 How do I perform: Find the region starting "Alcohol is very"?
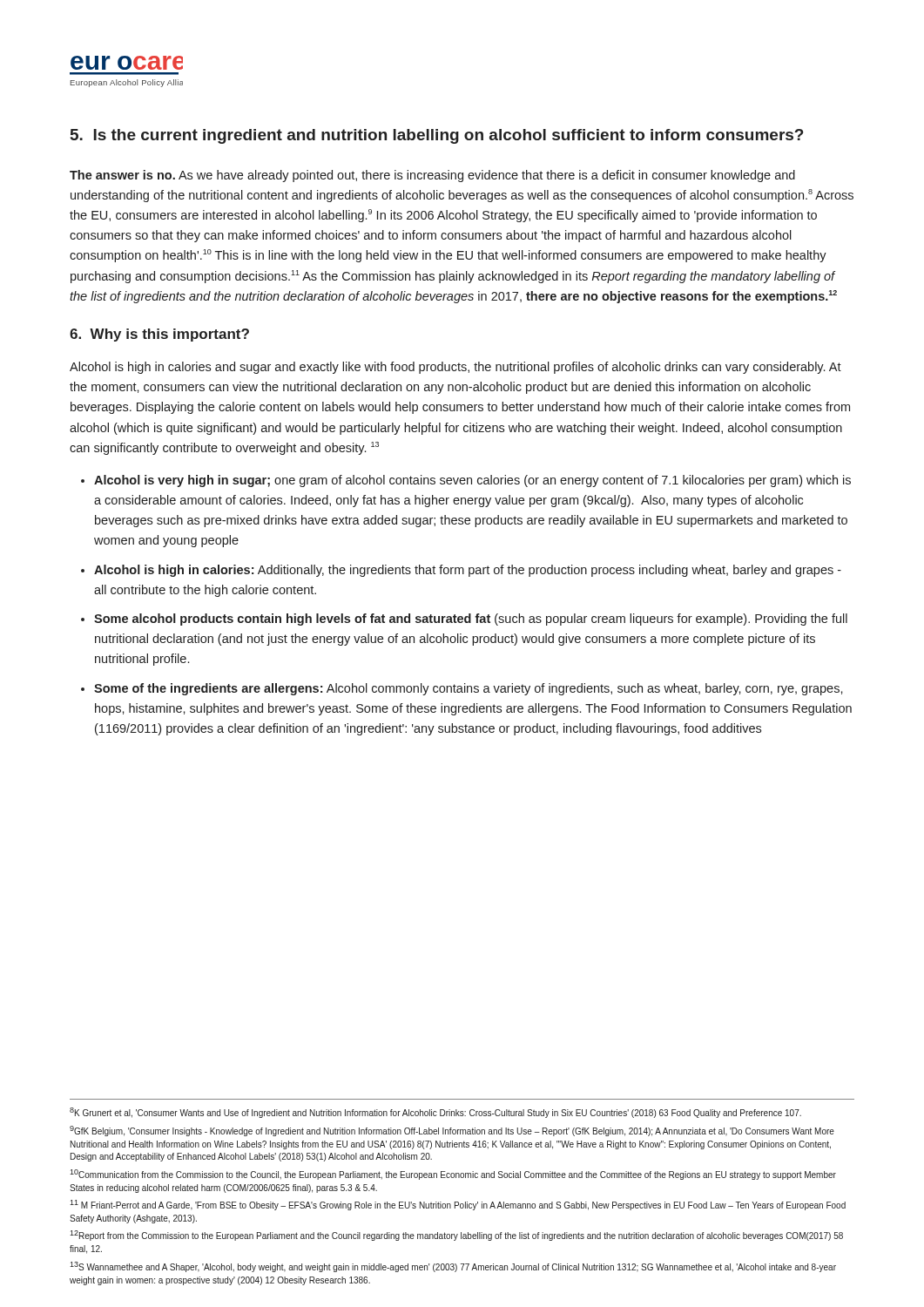click(473, 510)
